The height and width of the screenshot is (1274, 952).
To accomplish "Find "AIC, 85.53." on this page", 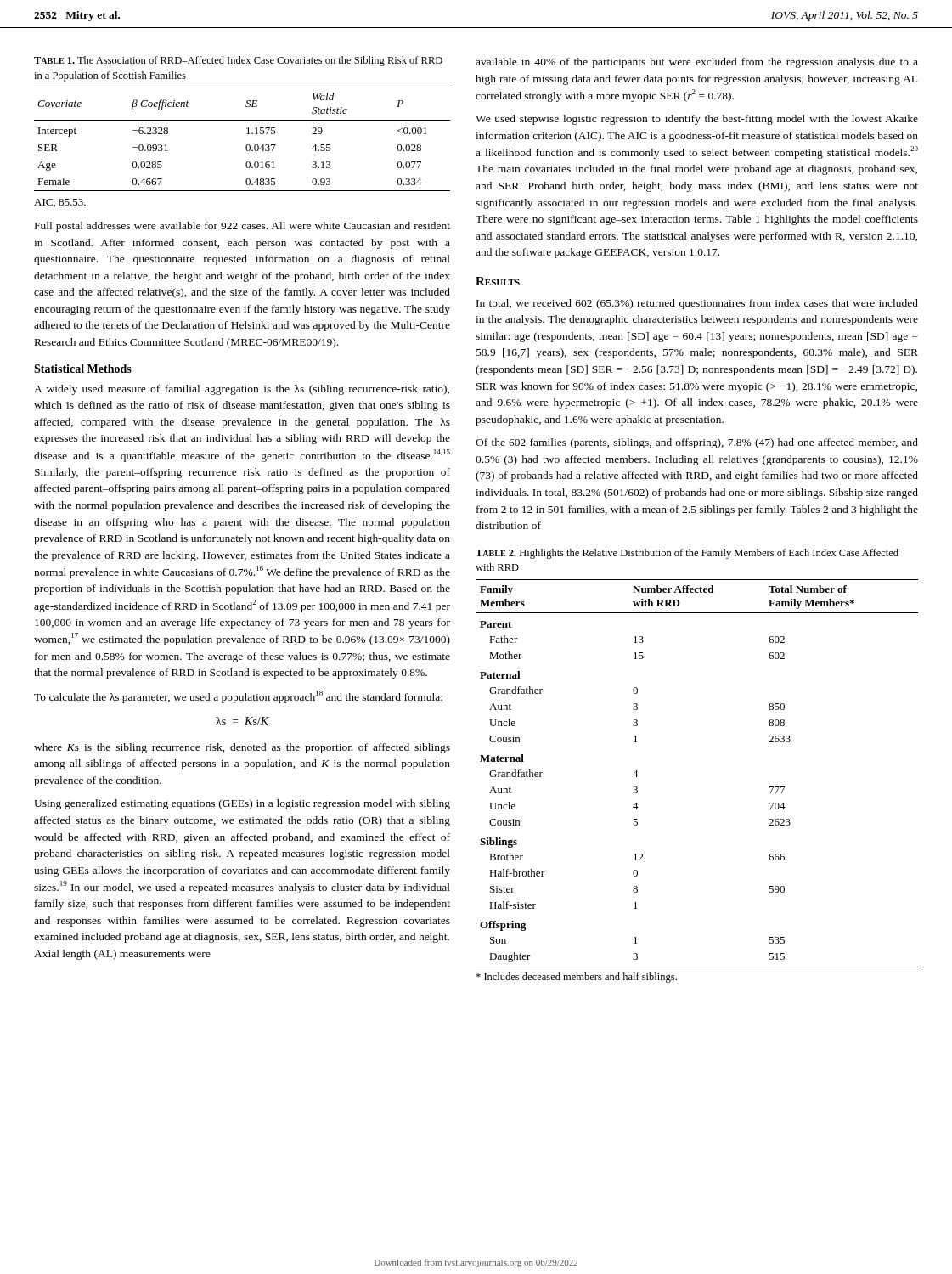I will tap(60, 202).
